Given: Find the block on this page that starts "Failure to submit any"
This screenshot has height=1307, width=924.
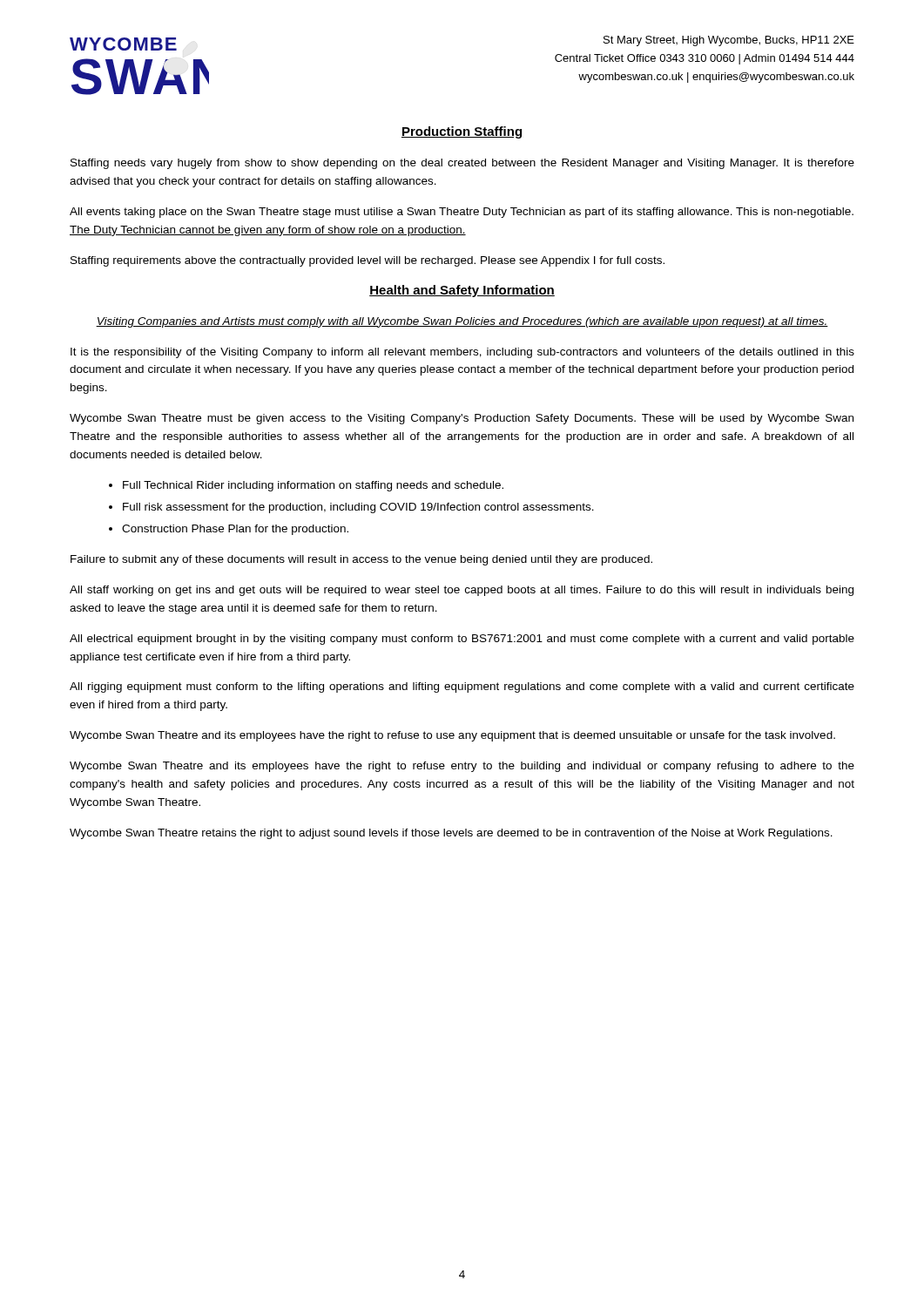Looking at the screenshot, I should [x=361, y=559].
